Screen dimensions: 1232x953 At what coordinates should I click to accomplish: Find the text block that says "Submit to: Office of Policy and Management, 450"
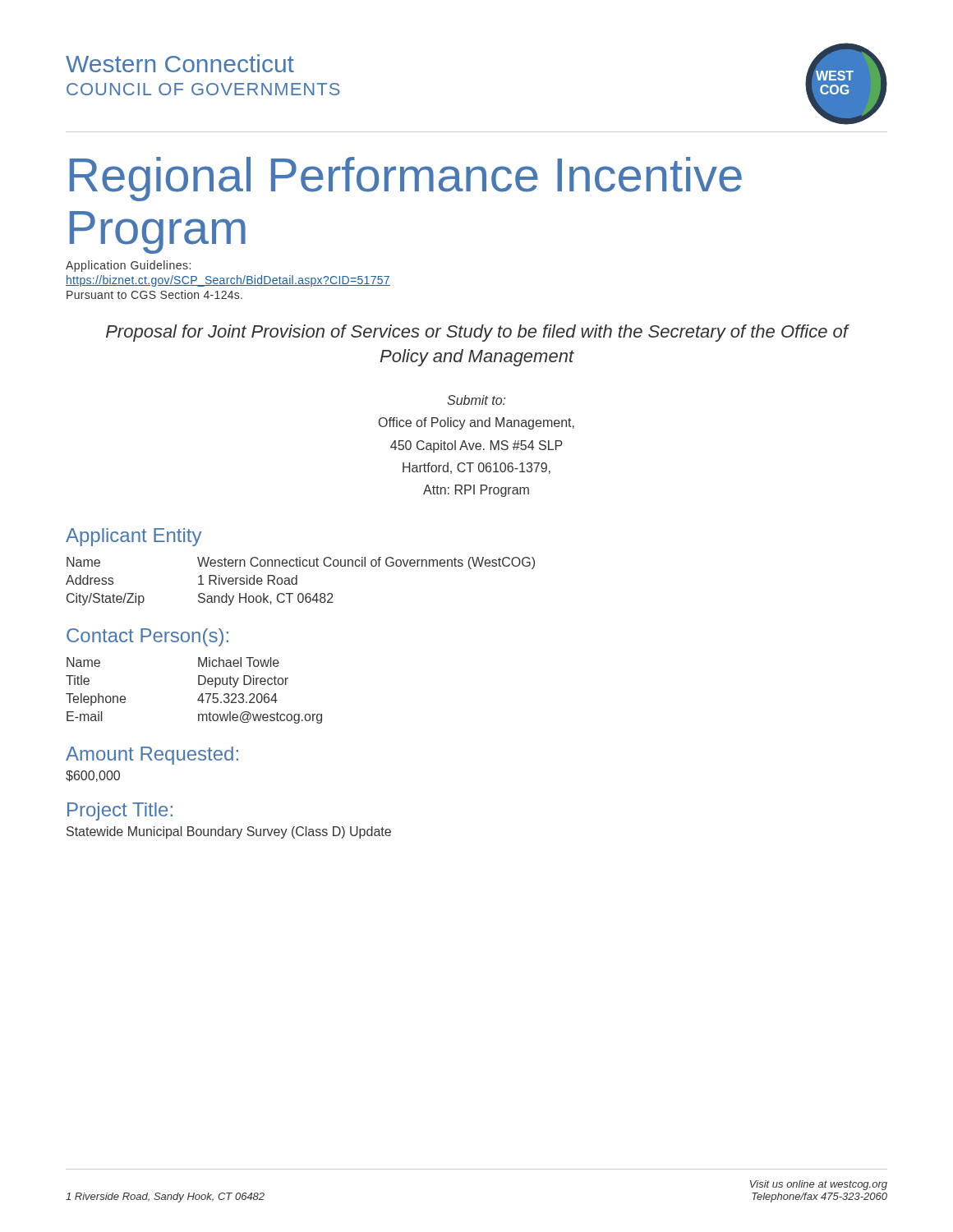476,445
